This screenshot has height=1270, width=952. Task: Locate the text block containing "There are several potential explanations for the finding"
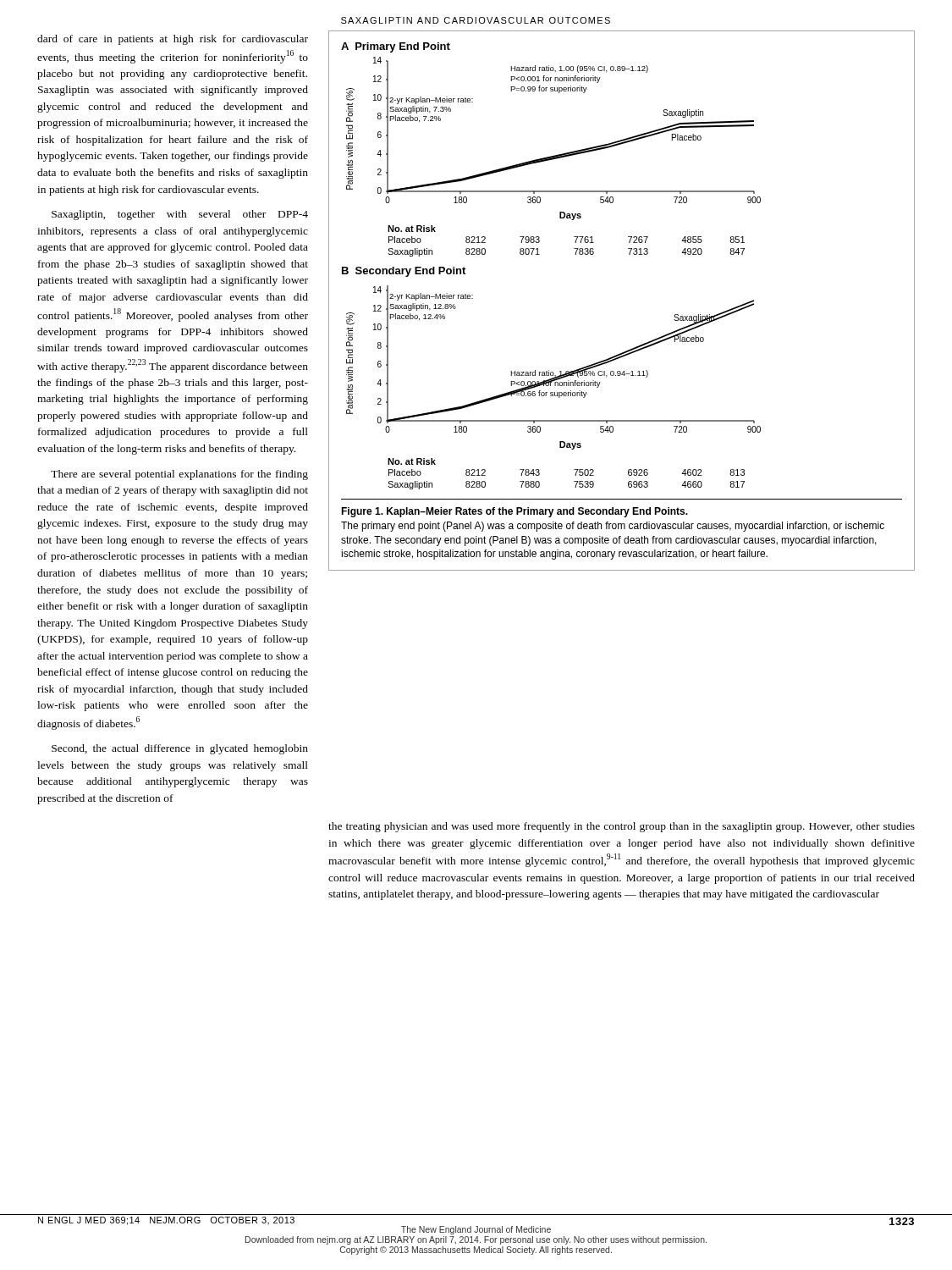coord(173,598)
